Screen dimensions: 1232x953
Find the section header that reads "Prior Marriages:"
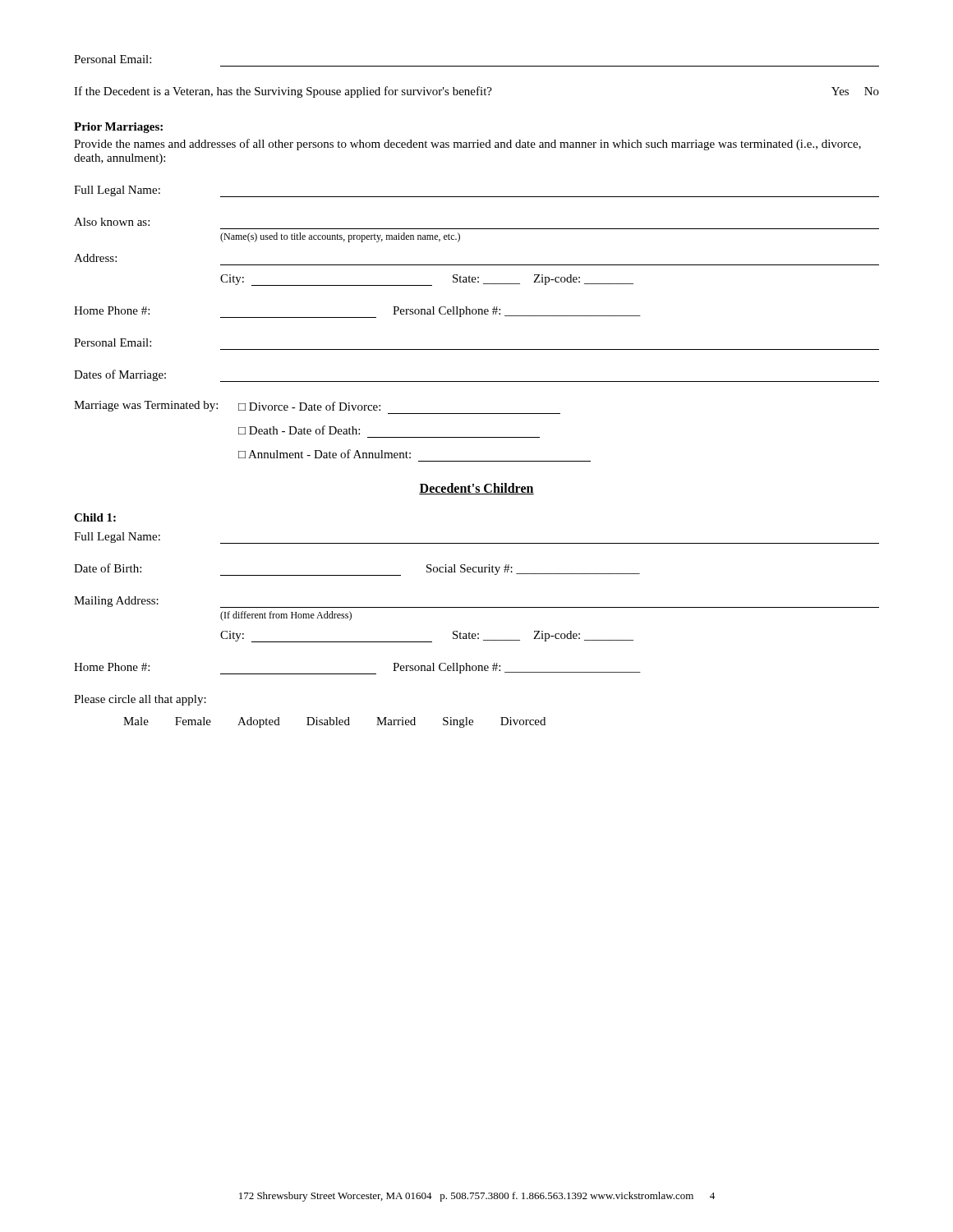pyautogui.click(x=119, y=126)
